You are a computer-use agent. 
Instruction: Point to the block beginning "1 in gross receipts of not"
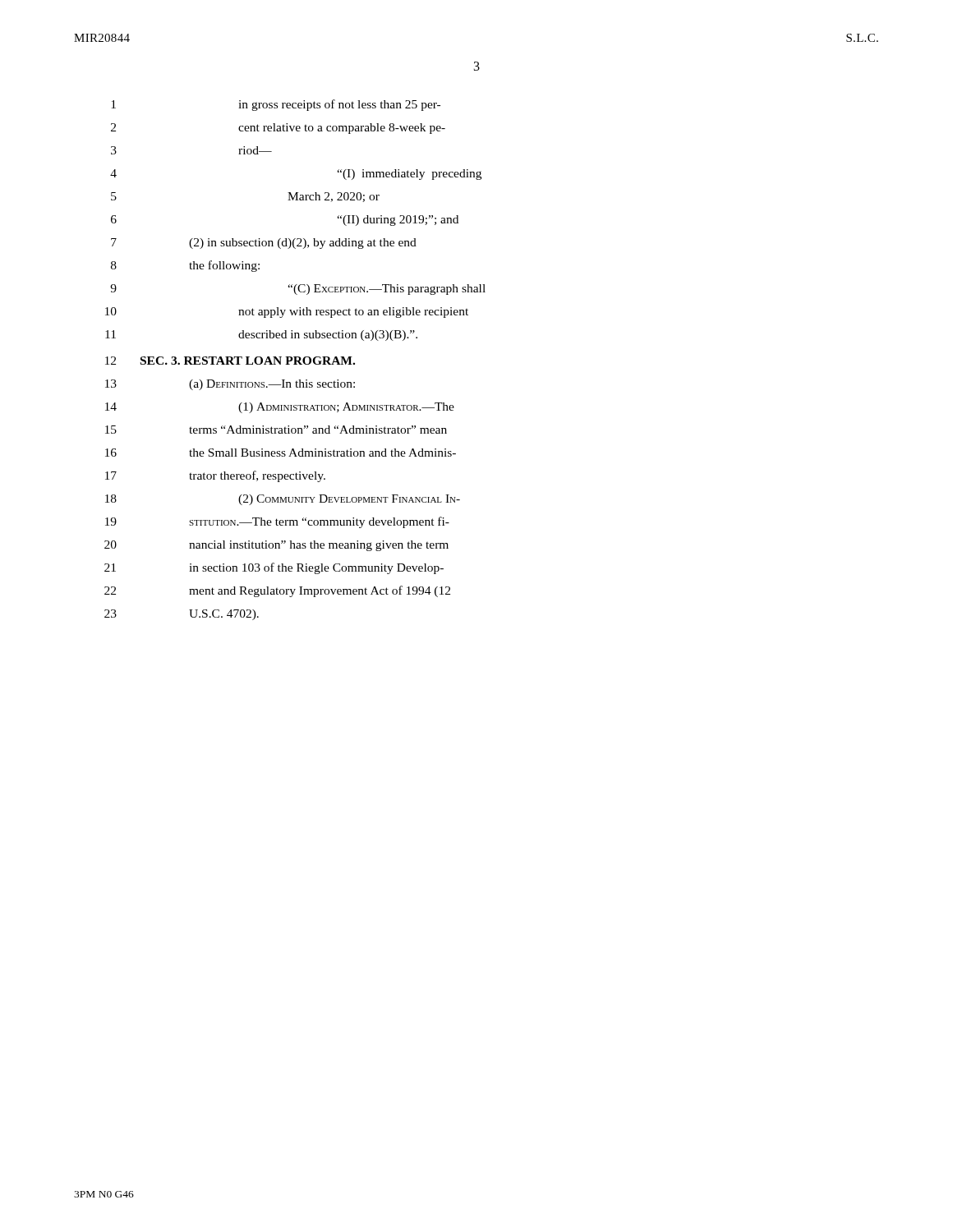[276, 105]
